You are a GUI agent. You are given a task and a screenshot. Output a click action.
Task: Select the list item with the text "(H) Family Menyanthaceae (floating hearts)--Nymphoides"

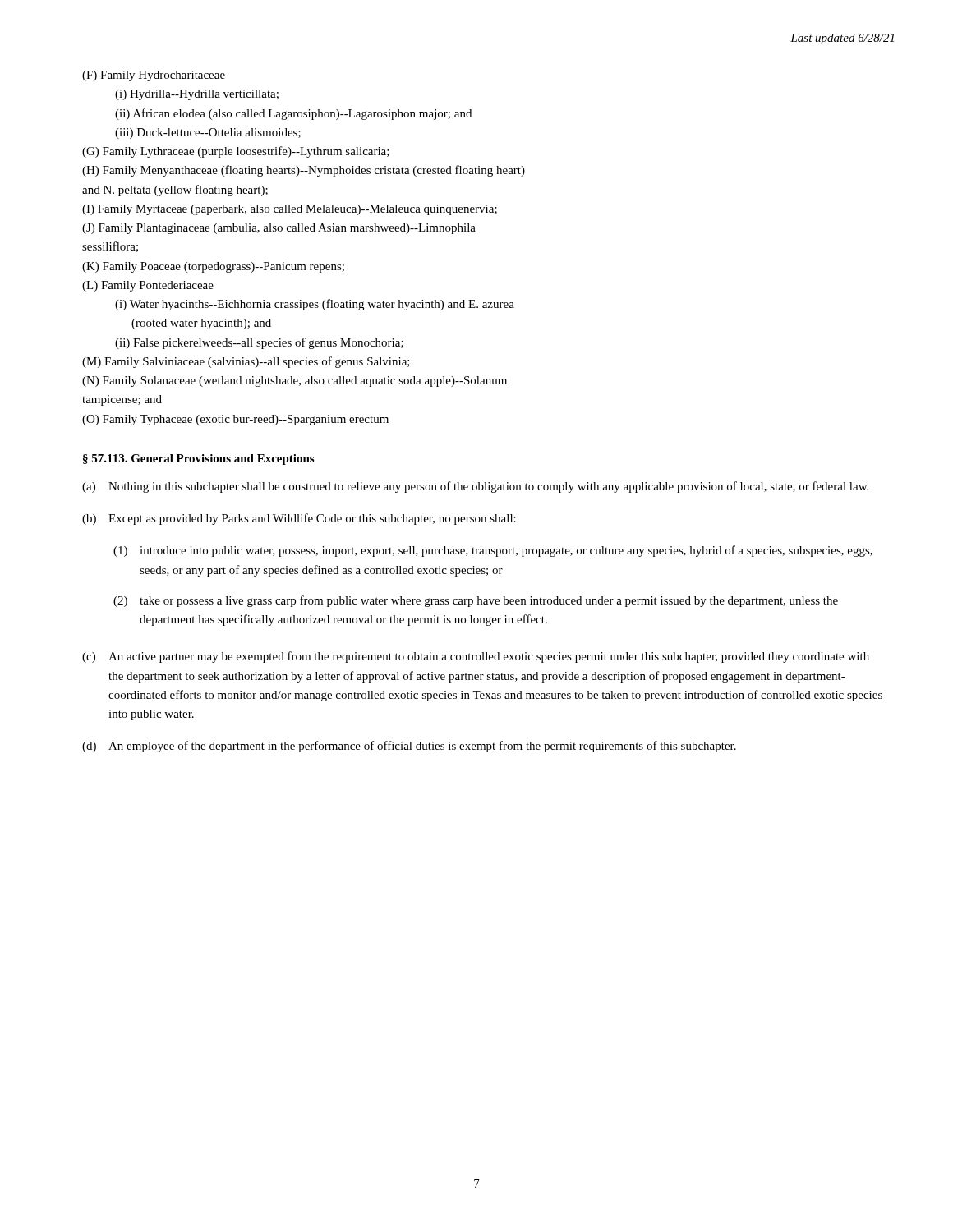click(485, 180)
